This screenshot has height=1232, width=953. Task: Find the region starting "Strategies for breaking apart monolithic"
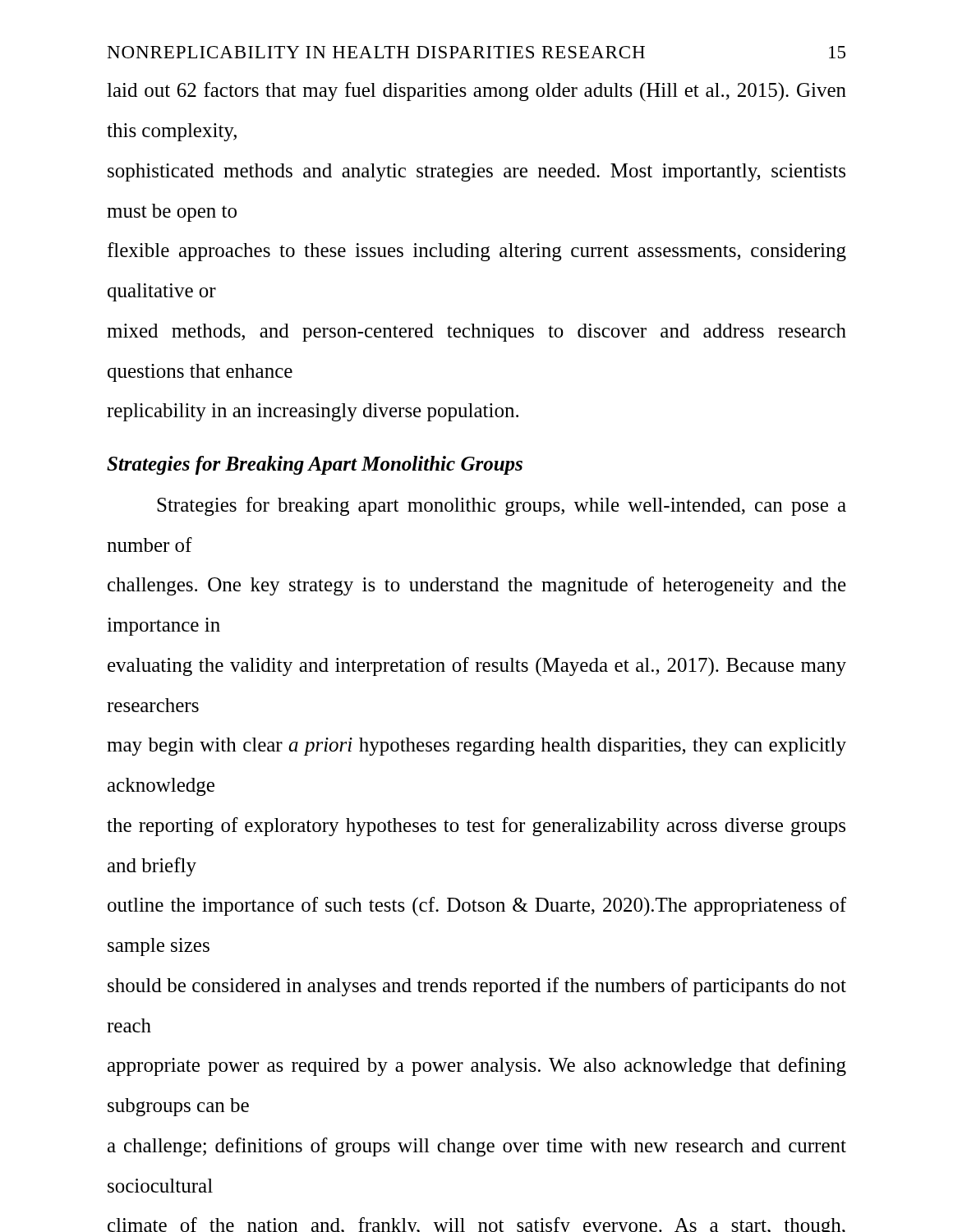(x=502, y=506)
